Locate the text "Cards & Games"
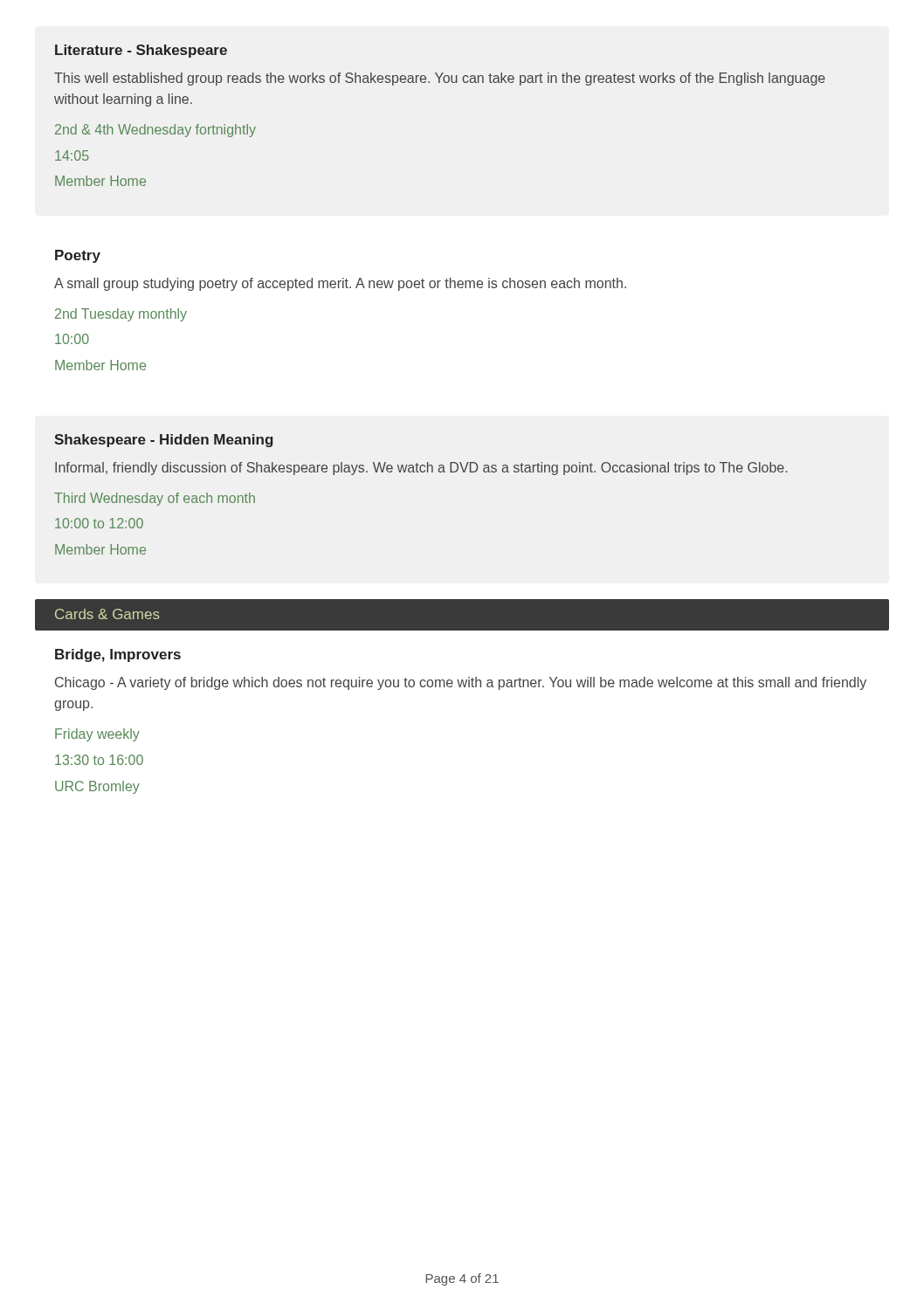This screenshot has width=924, height=1310. click(107, 615)
